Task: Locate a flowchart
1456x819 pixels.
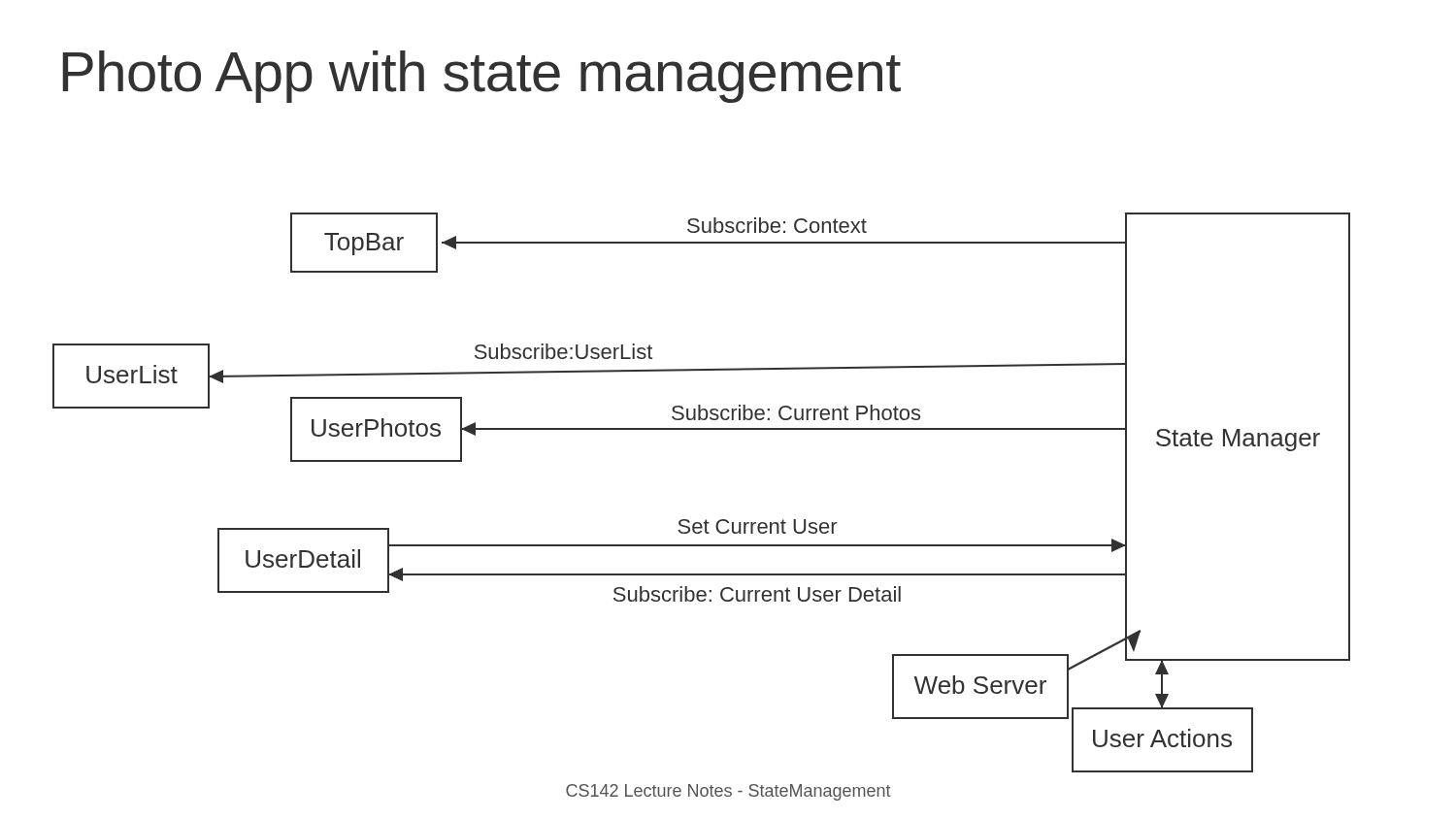Action: pos(728,451)
